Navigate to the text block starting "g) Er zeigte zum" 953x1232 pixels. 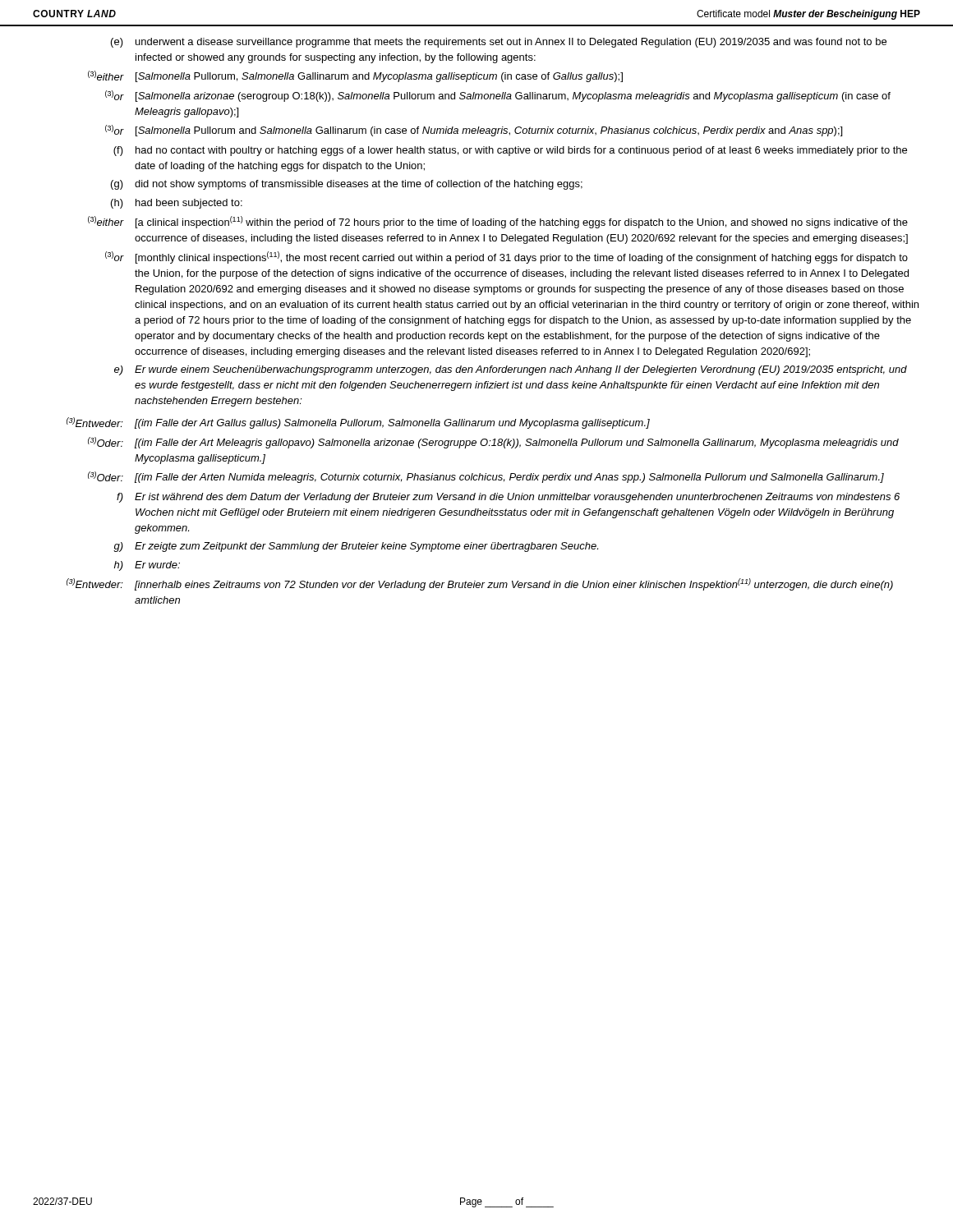476,547
